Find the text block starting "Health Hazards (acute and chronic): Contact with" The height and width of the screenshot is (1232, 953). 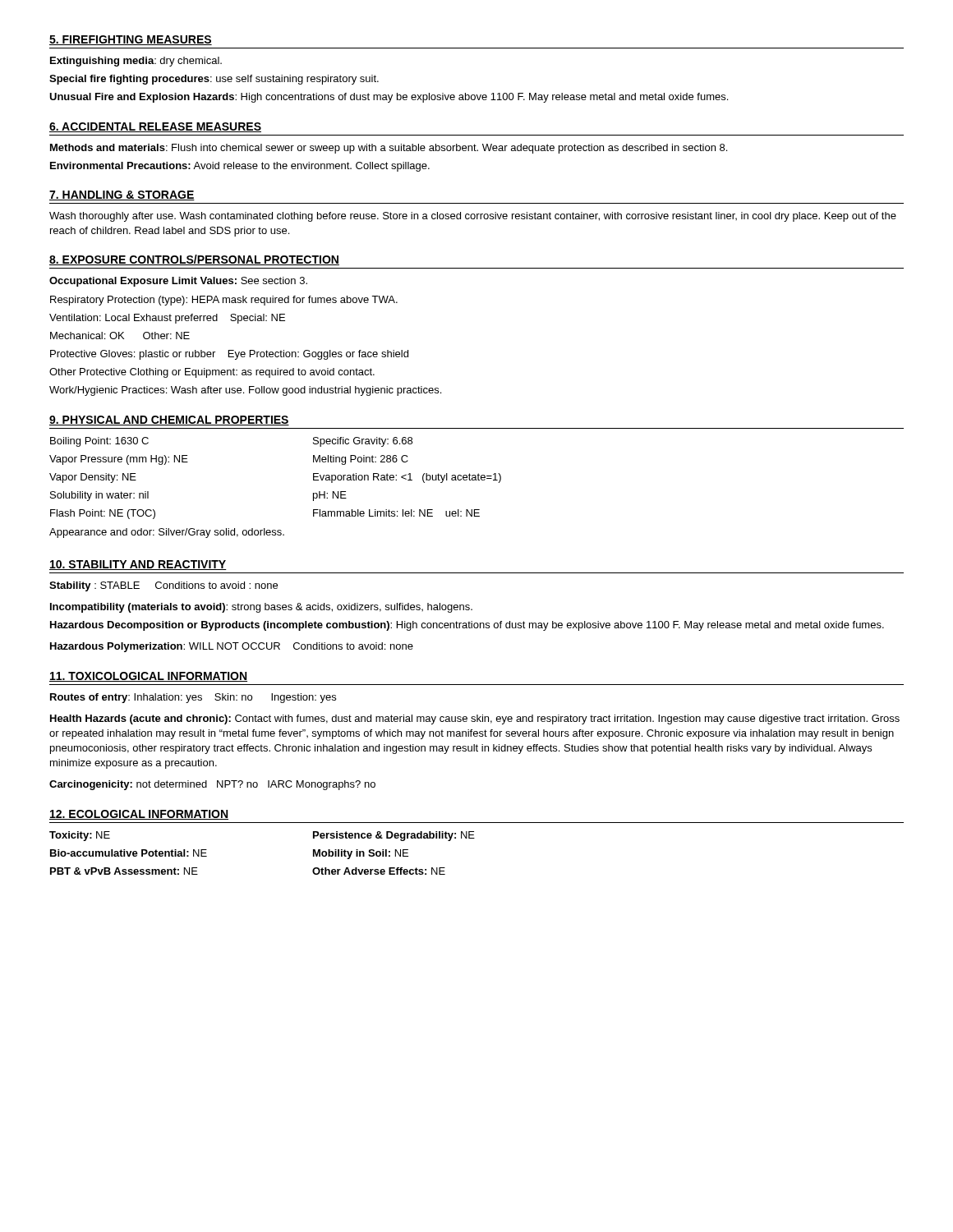pos(476,741)
